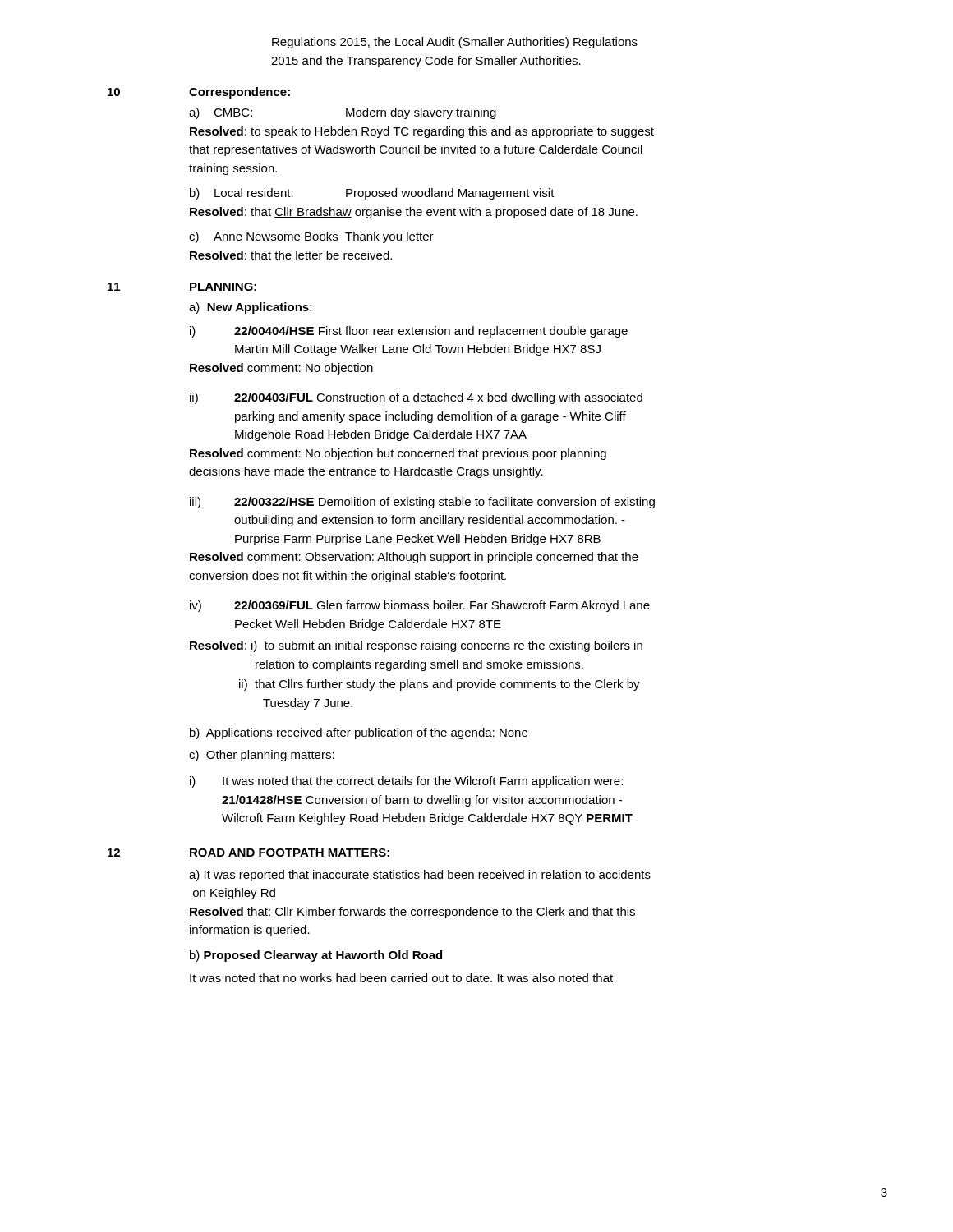Click the passage that begins "i) 22/00404/HSE First floor"
The image size is (953, 1232).
tap(538, 349)
